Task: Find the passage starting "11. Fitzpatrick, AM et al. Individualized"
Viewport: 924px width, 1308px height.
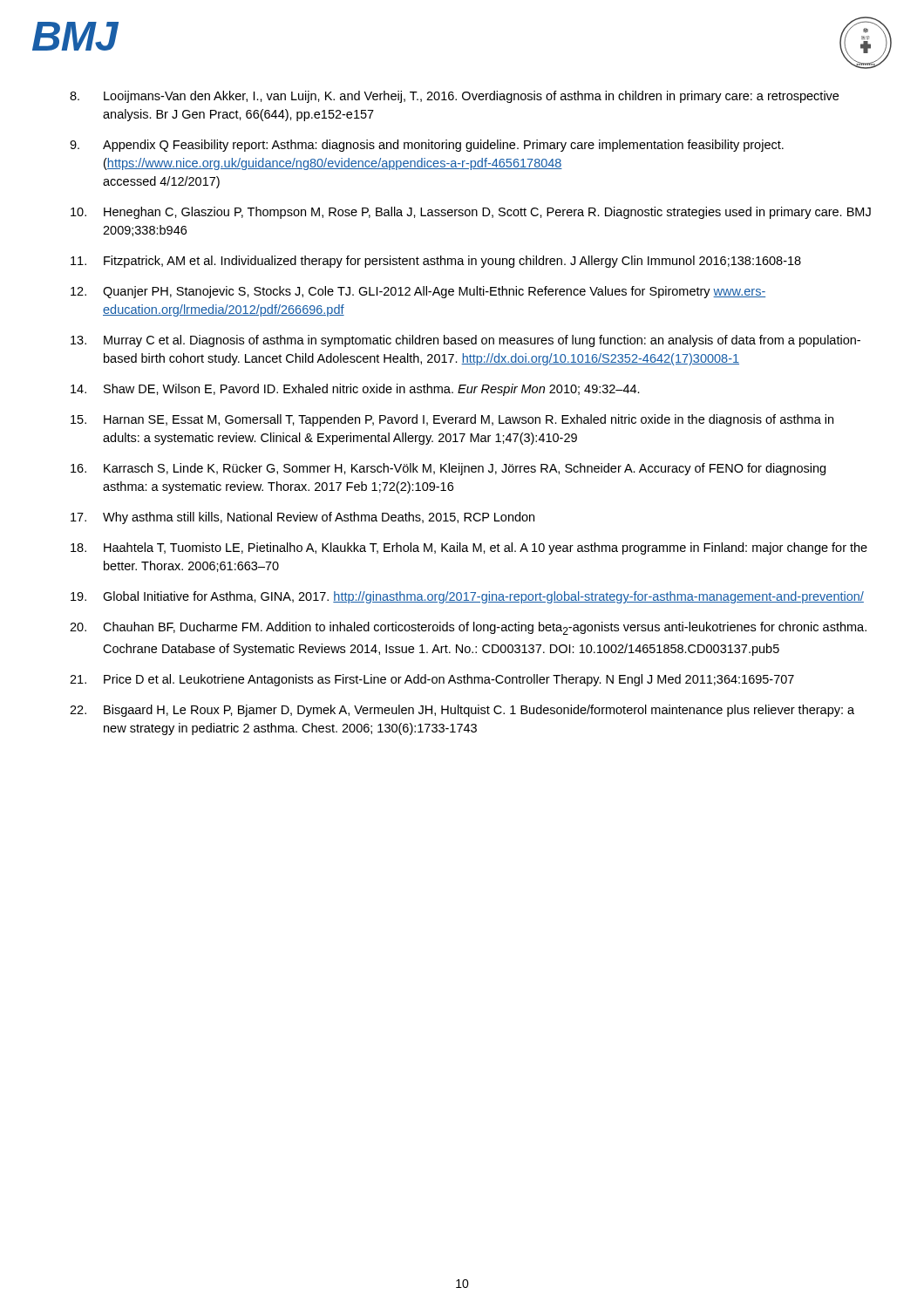Action: pos(471,261)
